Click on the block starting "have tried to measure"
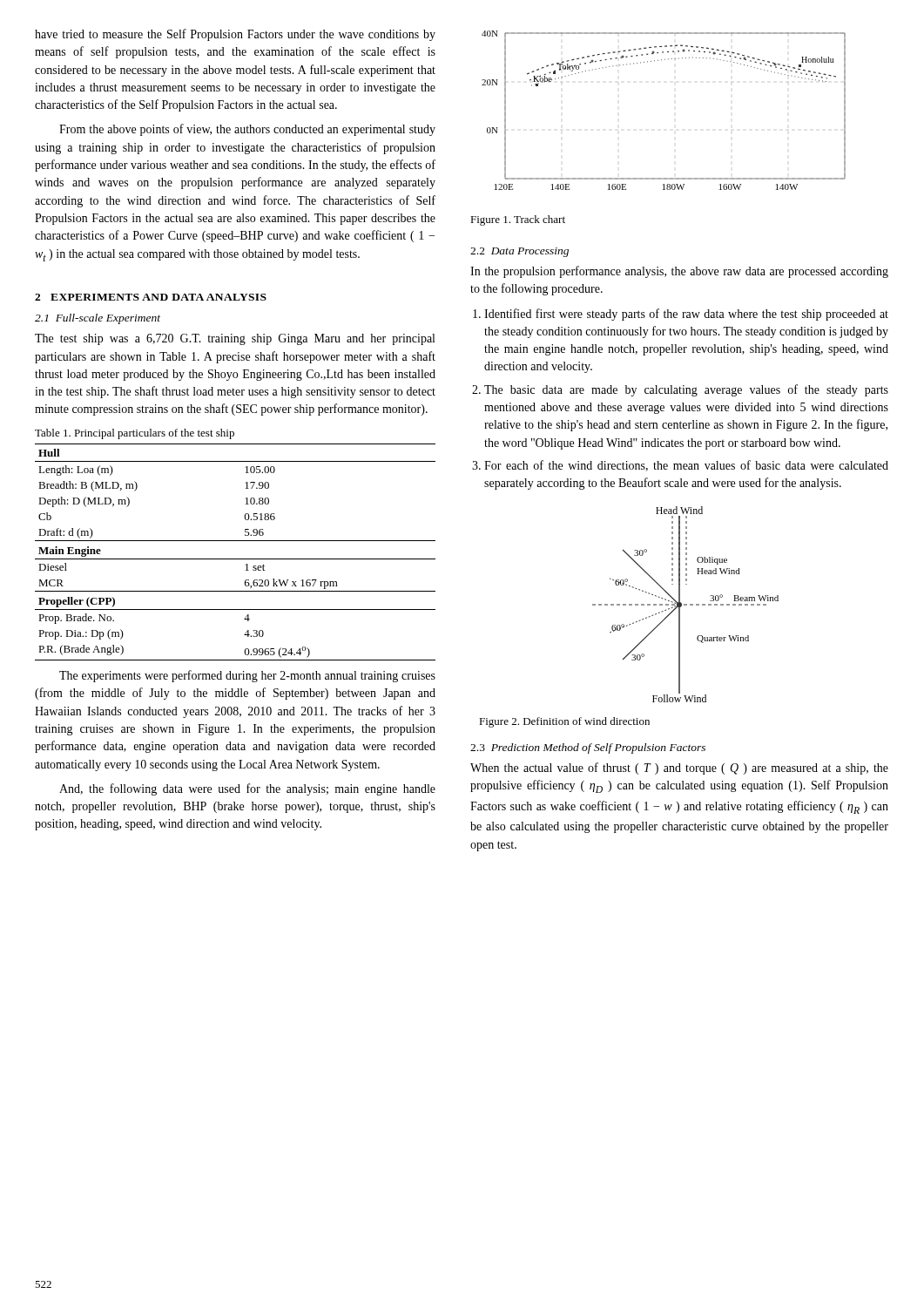 [x=235, y=146]
